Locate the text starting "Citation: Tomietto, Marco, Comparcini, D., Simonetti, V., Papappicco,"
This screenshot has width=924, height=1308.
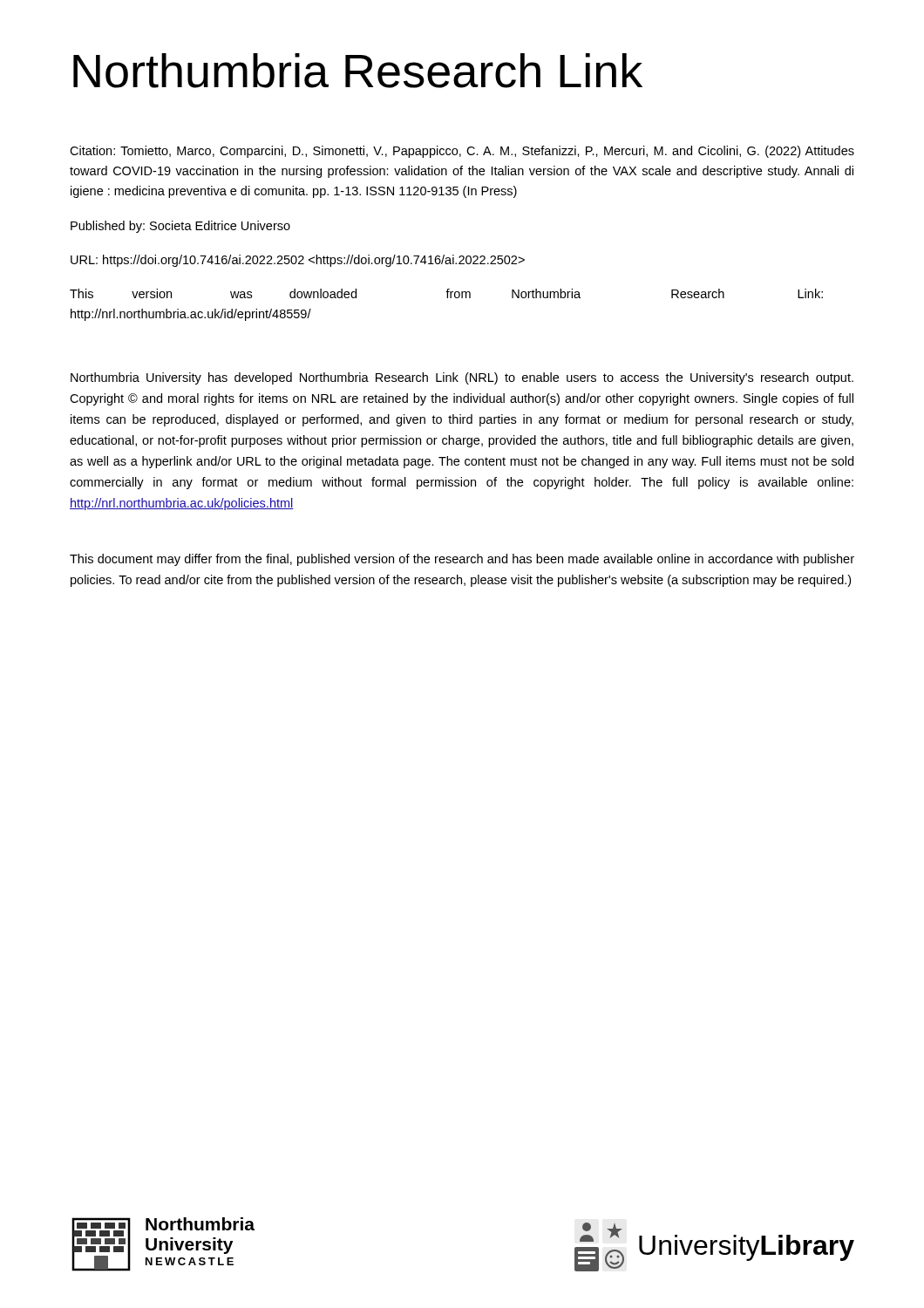coord(462,171)
